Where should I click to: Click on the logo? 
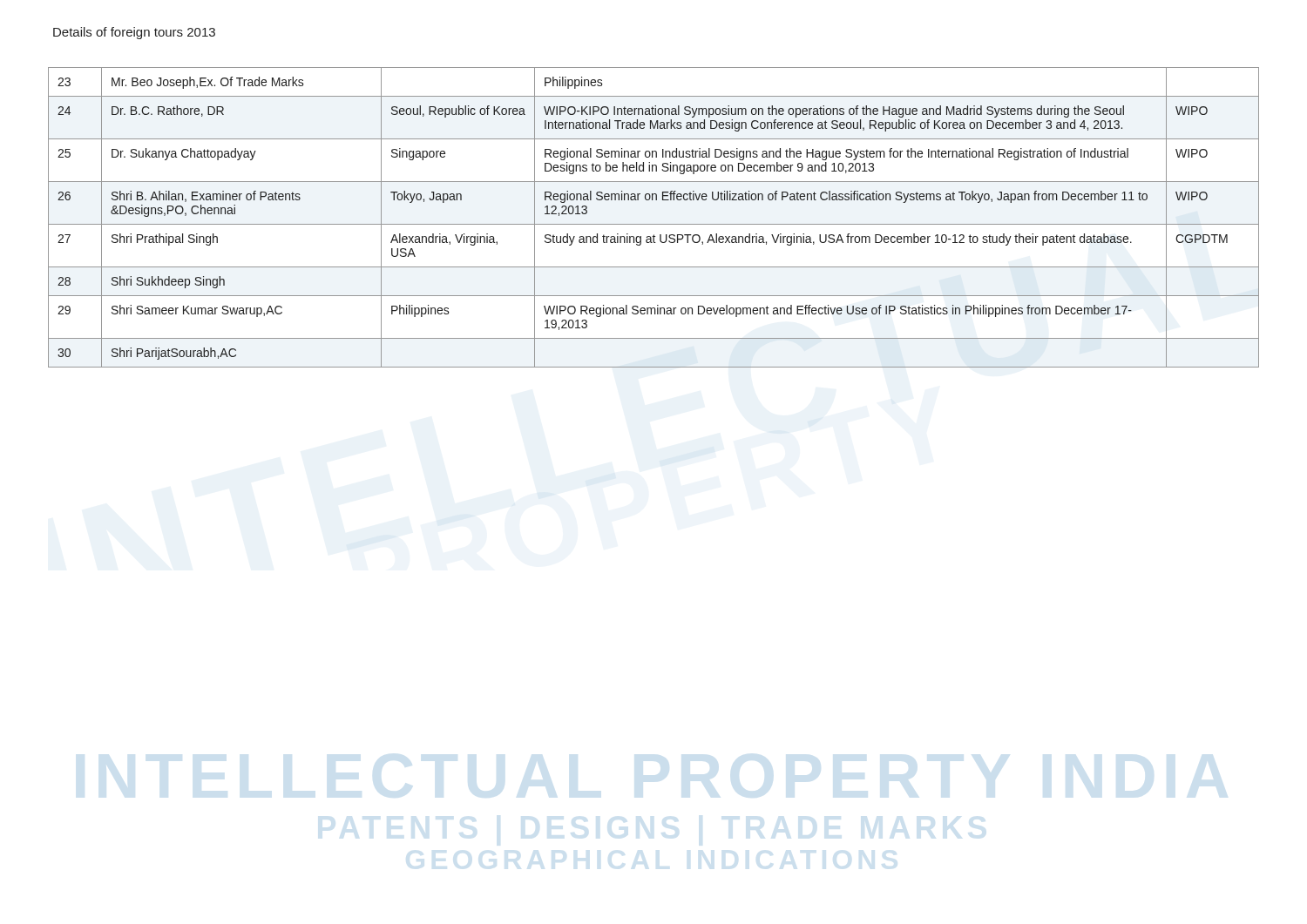(x=654, y=809)
